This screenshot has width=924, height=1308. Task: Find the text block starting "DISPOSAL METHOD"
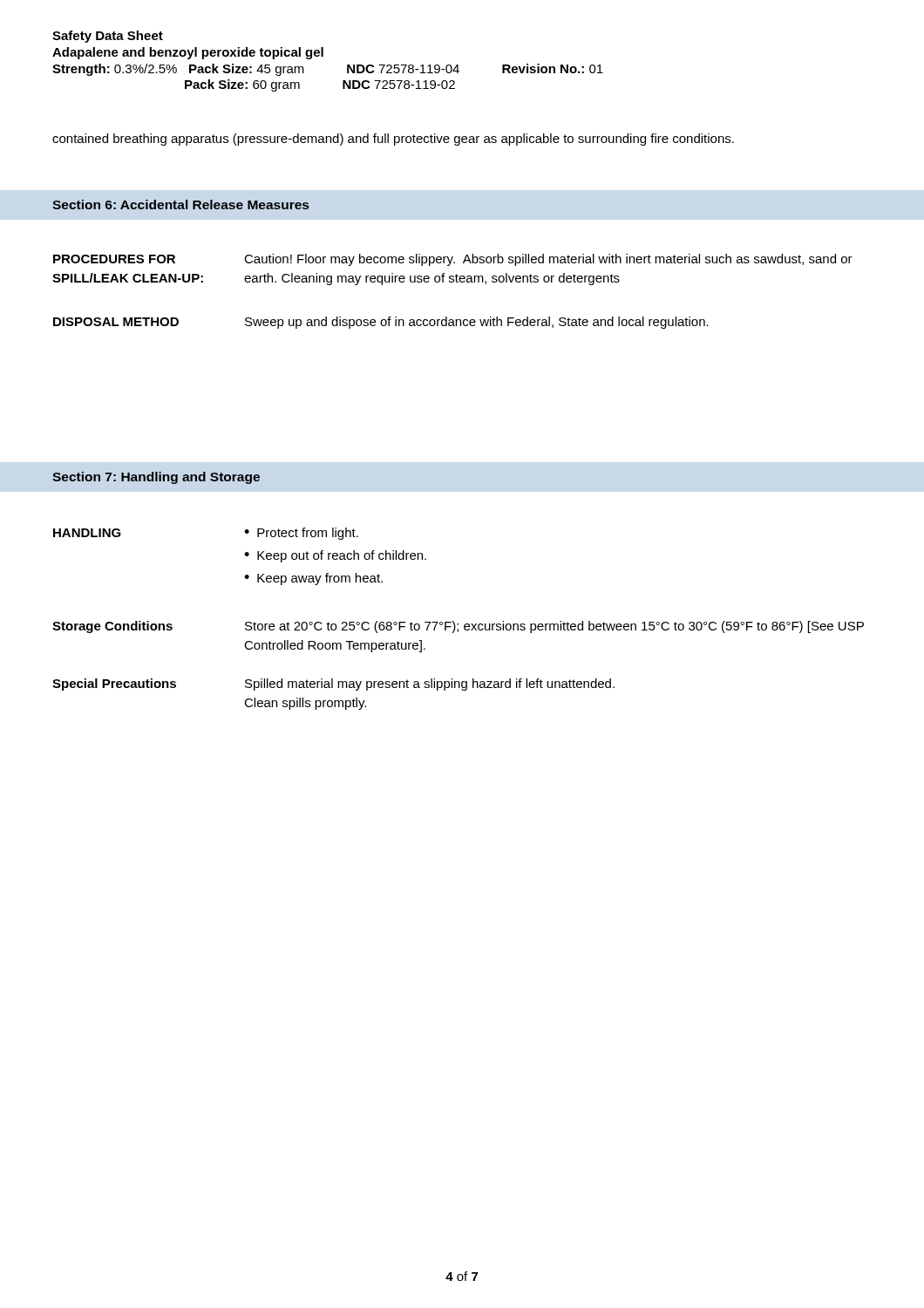point(116,321)
